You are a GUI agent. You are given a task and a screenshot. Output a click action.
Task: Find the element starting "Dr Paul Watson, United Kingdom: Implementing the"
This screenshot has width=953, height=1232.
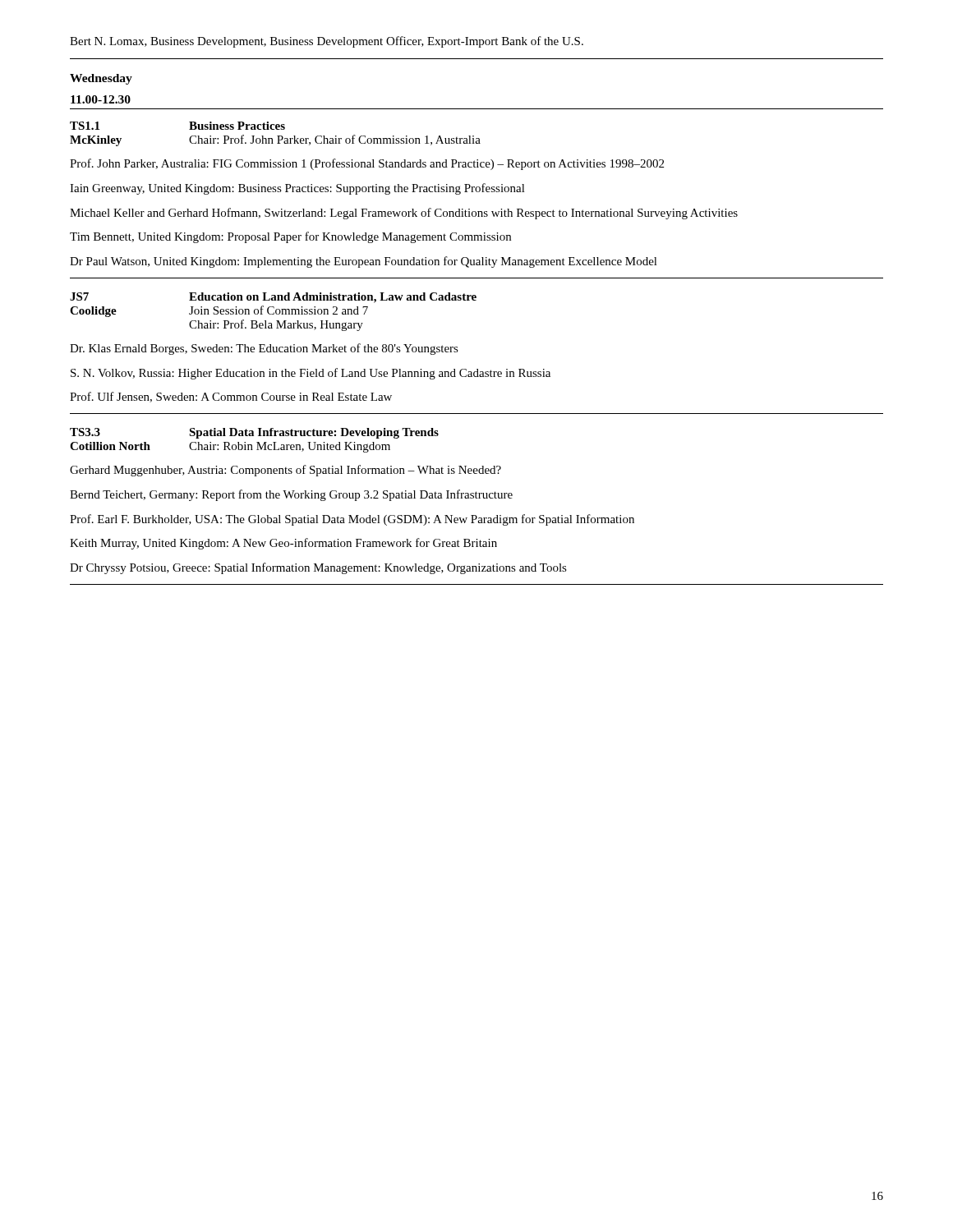[x=364, y=261]
